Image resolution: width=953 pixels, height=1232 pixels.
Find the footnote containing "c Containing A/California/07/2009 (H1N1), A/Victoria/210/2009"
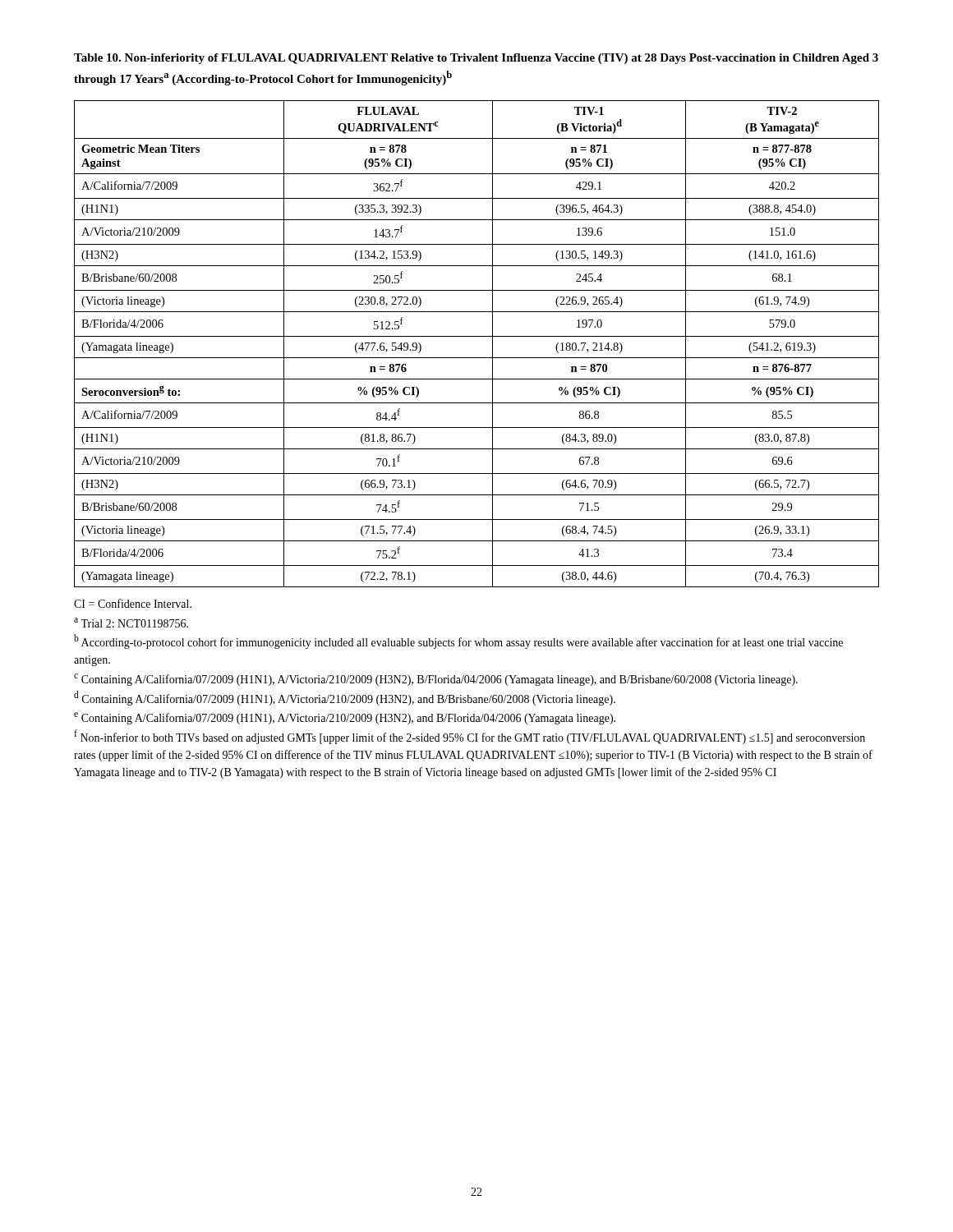[x=436, y=678]
